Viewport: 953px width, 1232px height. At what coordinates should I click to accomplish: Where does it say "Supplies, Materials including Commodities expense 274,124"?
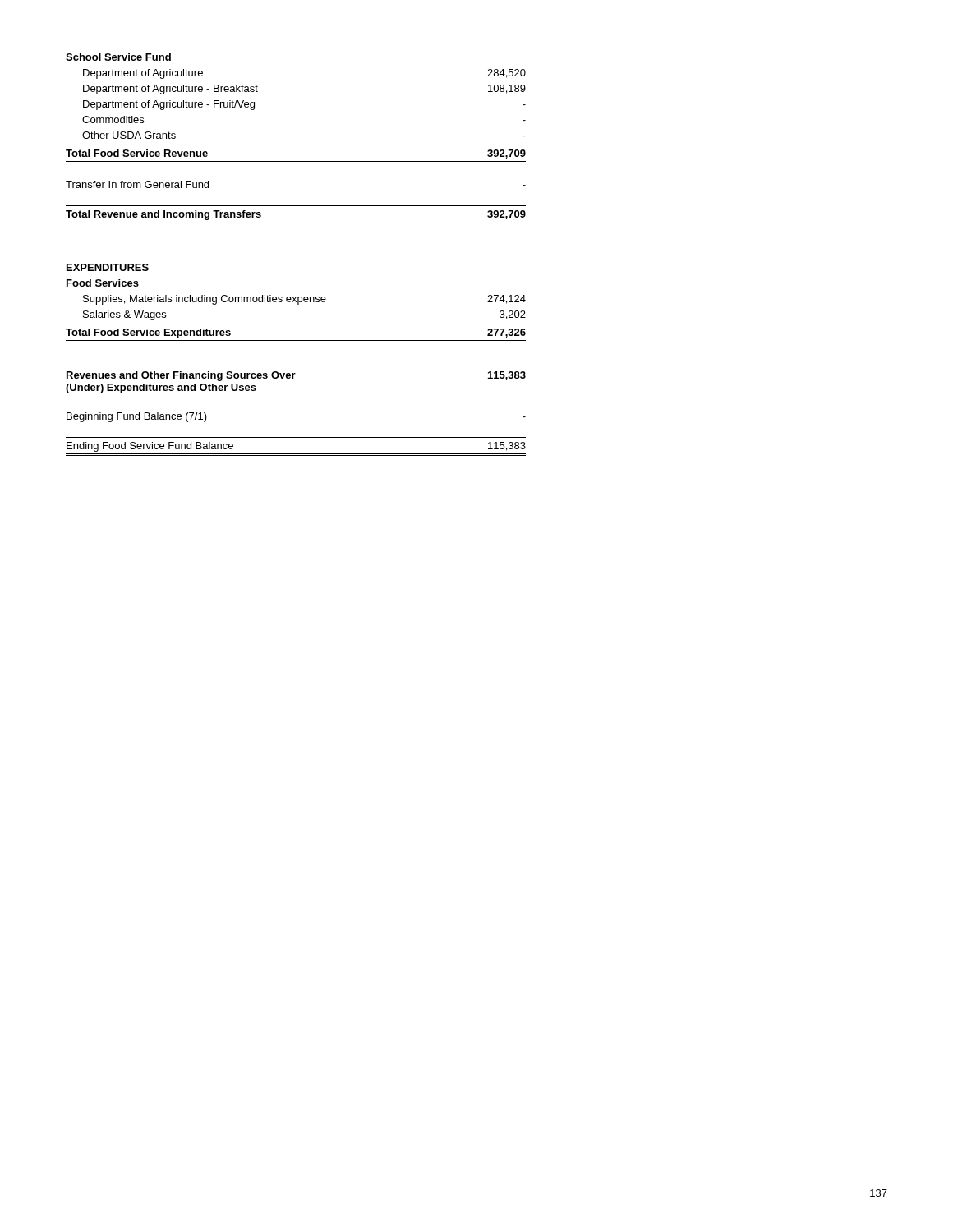point(296,299)
